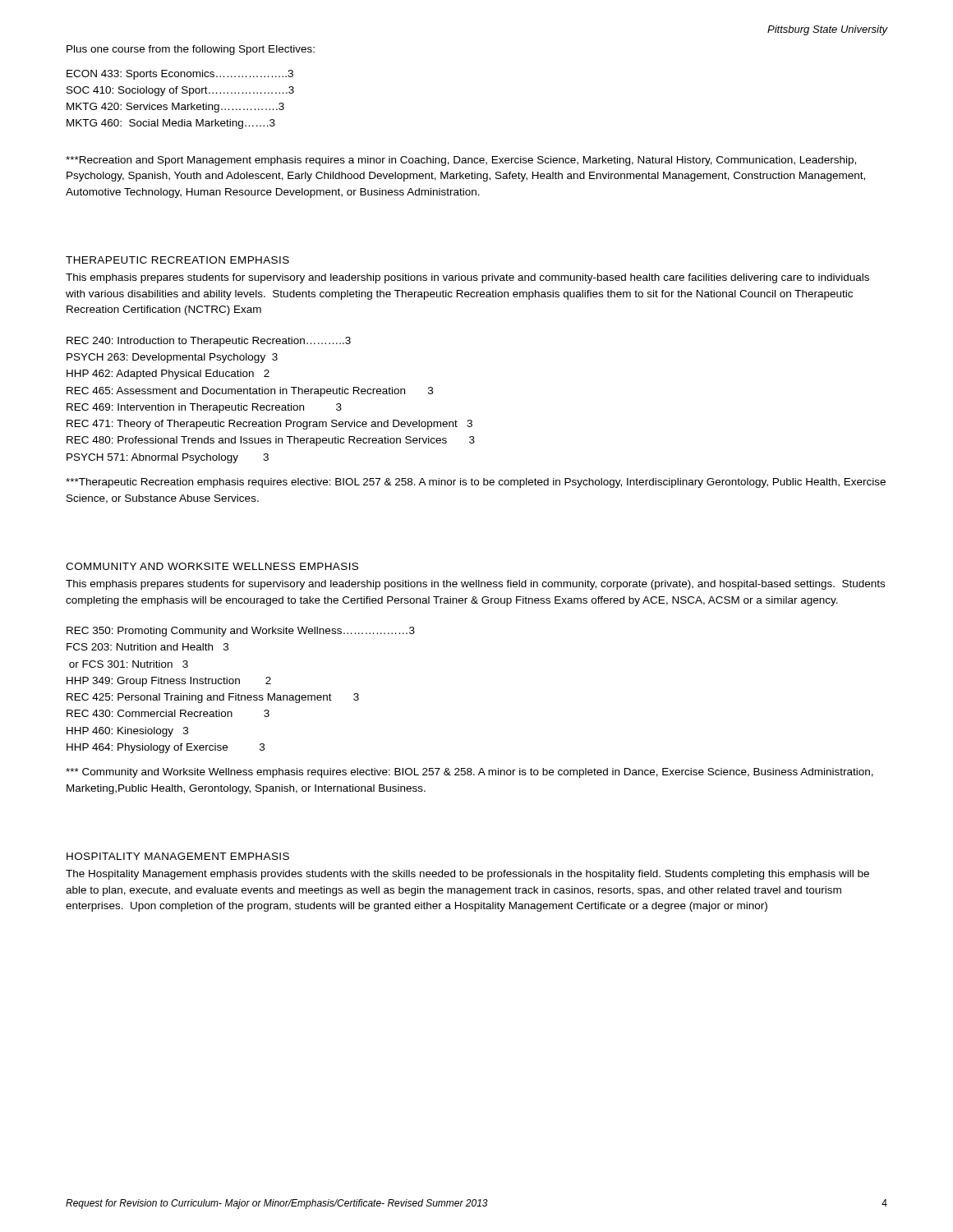This screenshot has width=953, height=1232.
Task: Click where it says "MKTG 420: Services Marketing…………….3"
Action: pyautogui.click(x=175, y=106)
